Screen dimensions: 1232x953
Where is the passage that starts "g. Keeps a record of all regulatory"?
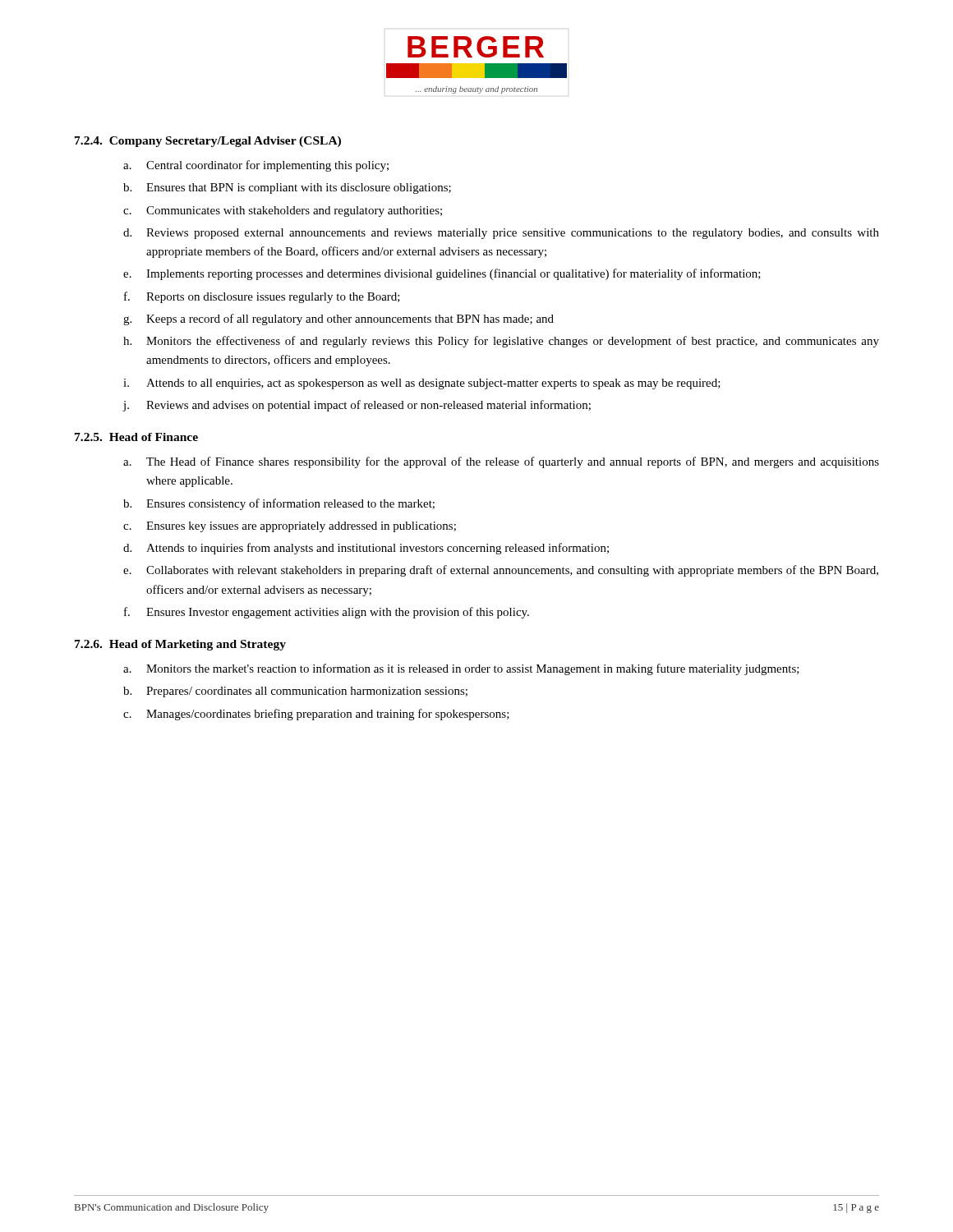point(501,319)
